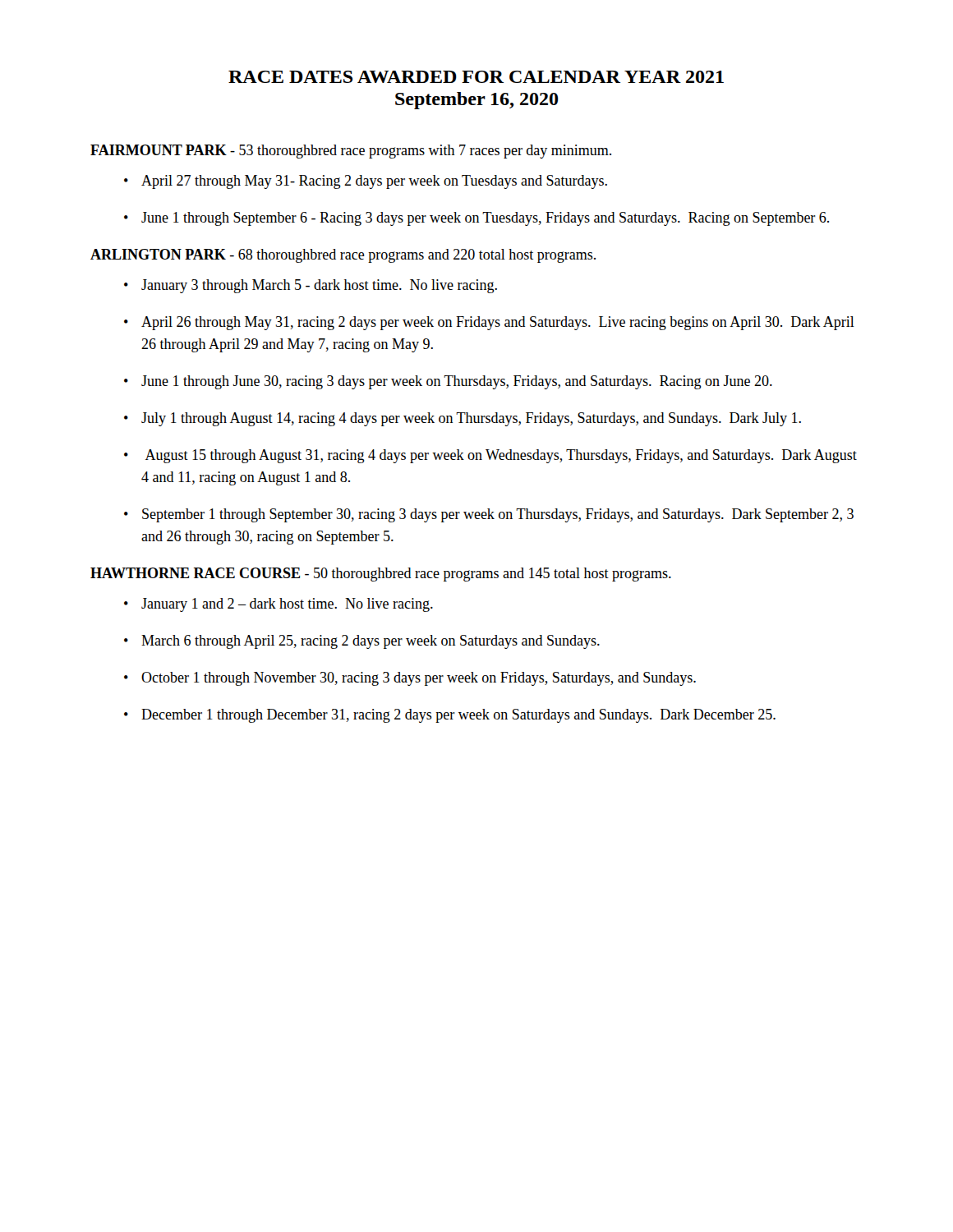953x1232 pixels.
Task: Locate the title
Action: coord(476,88)
